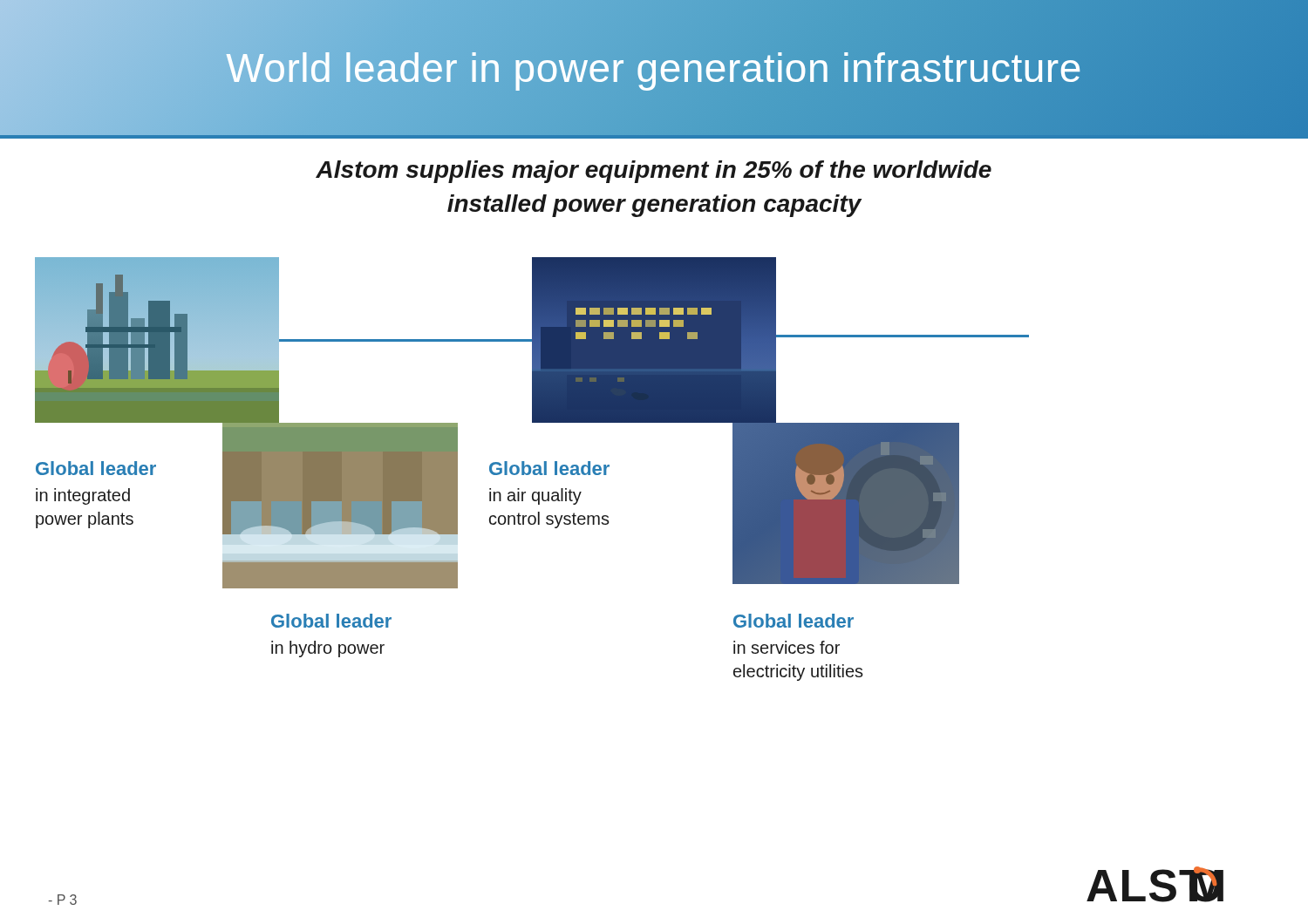Find the text block that reads "Alstom supplies major equipment in 25% of the"
The width and height of the screenshot is (1308, 924).
click(654, 187)
